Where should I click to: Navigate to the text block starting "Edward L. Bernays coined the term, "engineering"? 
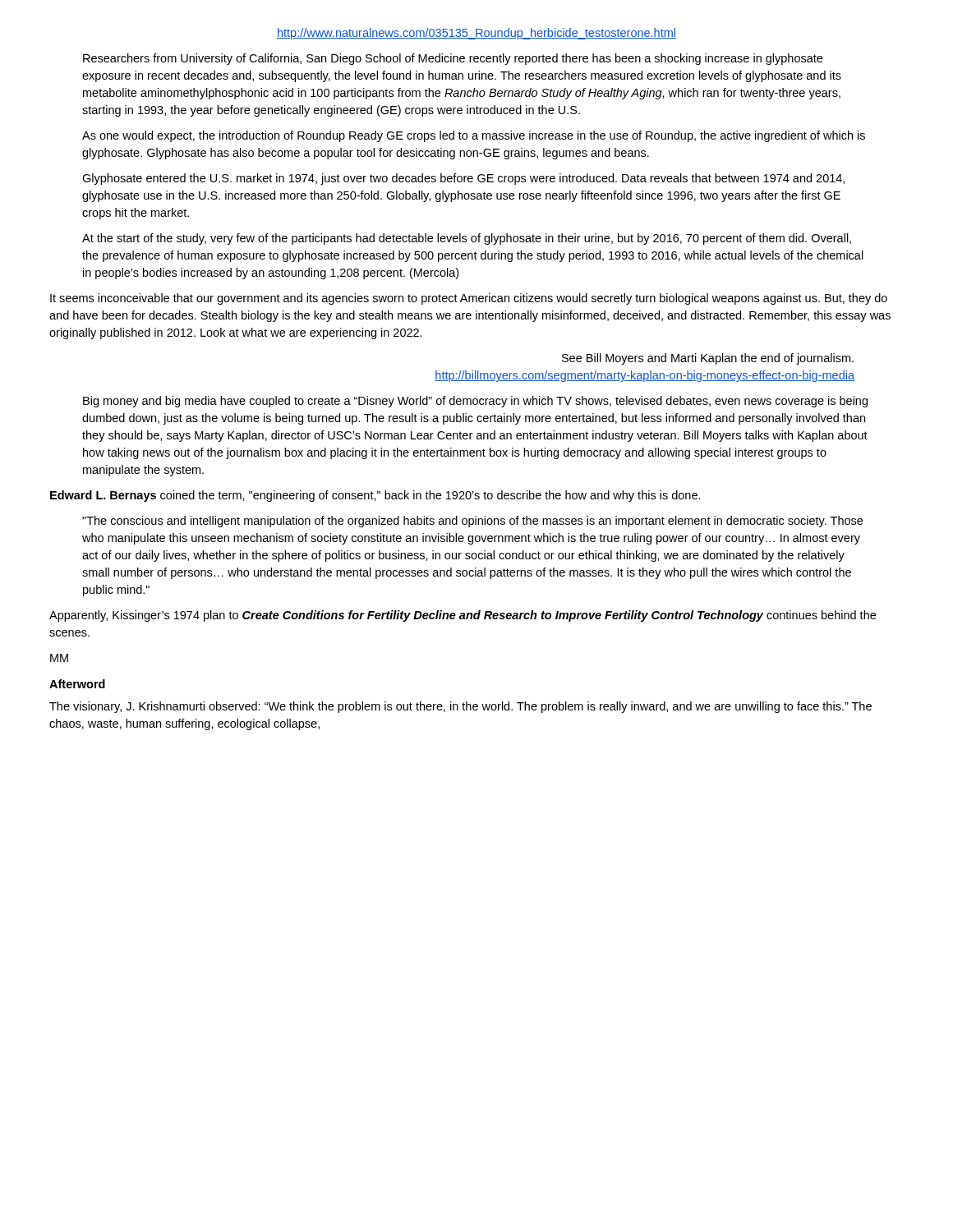(x=476, y=496)
